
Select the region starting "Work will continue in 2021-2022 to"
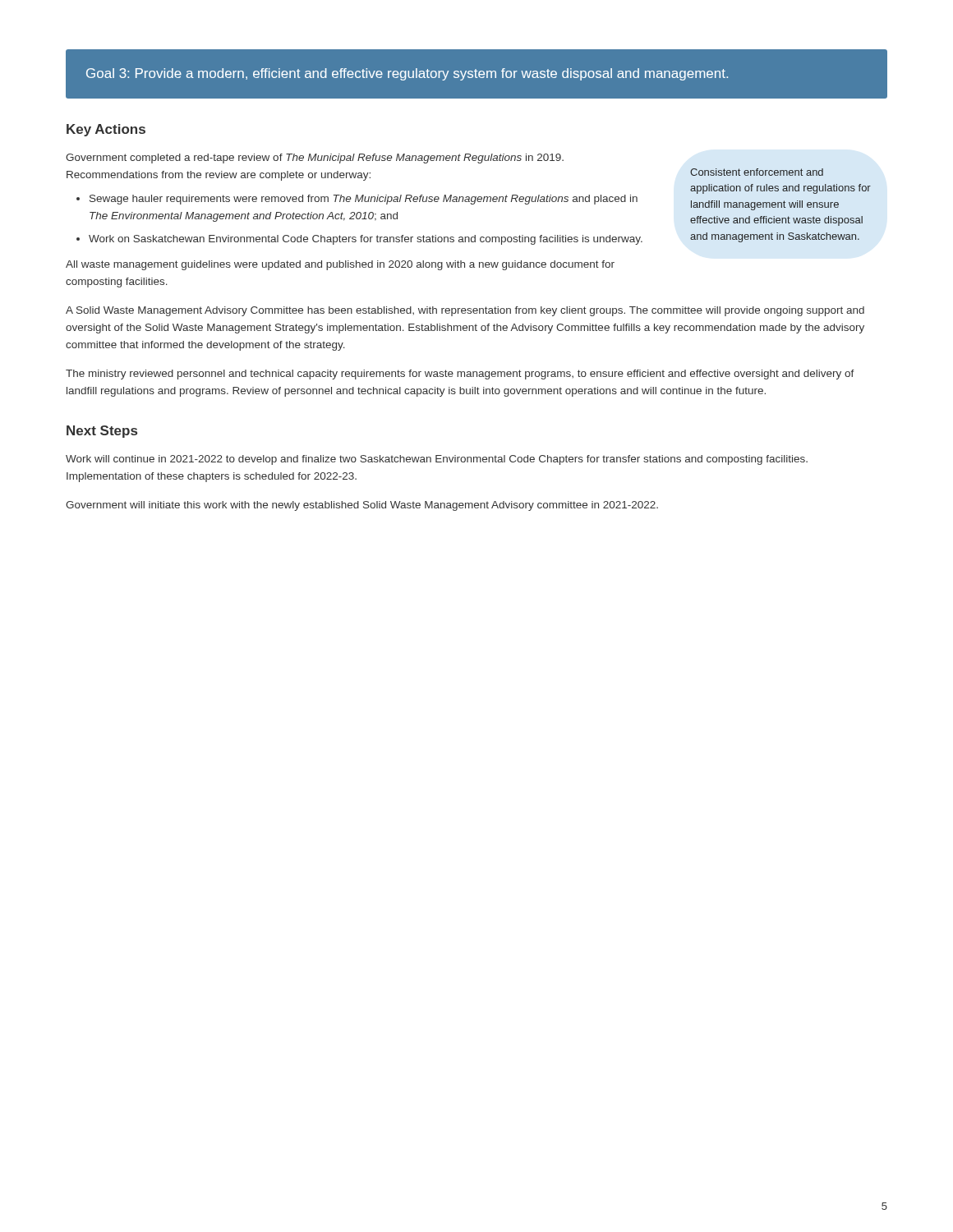coord(437,467)
